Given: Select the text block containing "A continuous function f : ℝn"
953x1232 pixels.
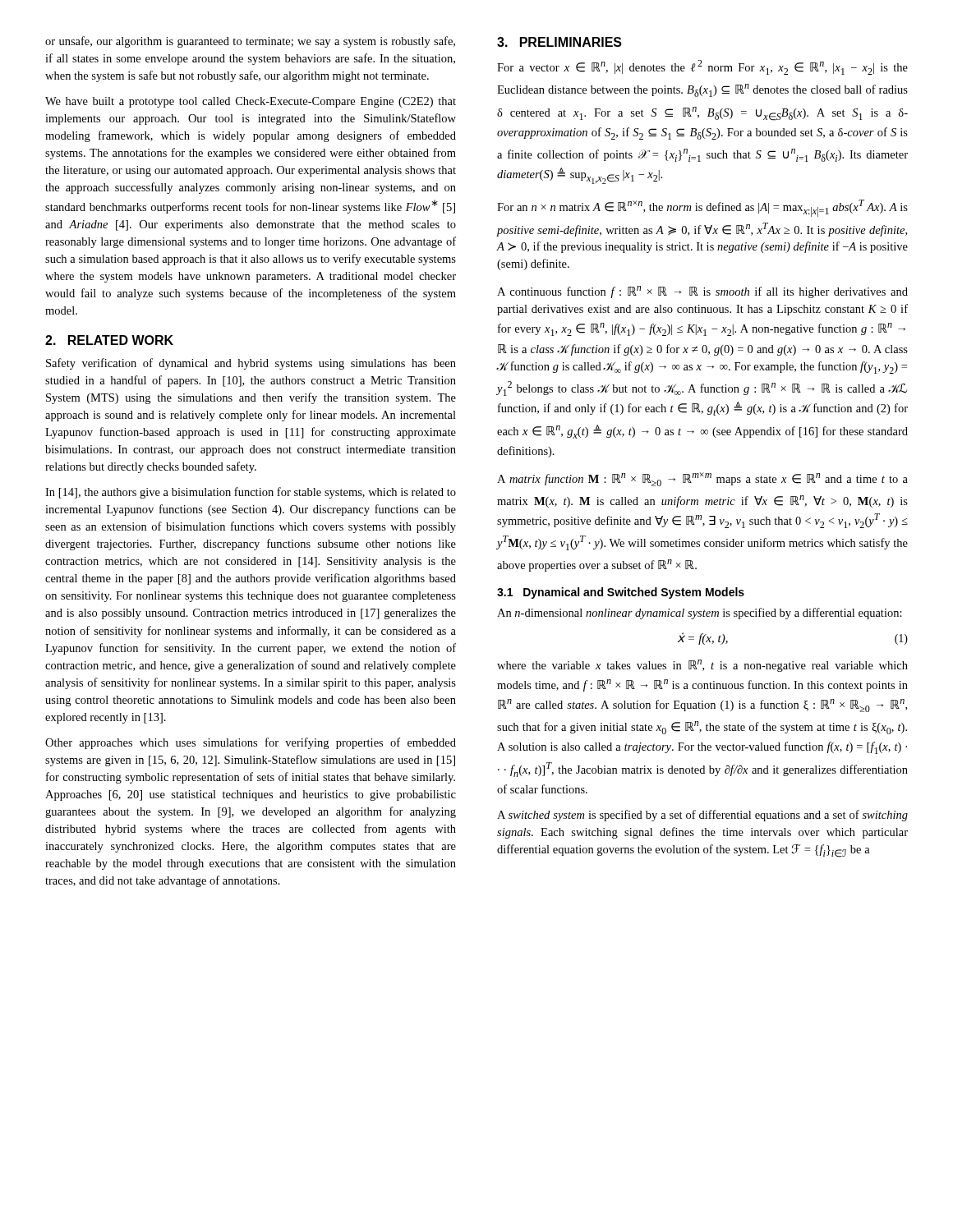Looking at the screenshot, I should click(702, 371).
